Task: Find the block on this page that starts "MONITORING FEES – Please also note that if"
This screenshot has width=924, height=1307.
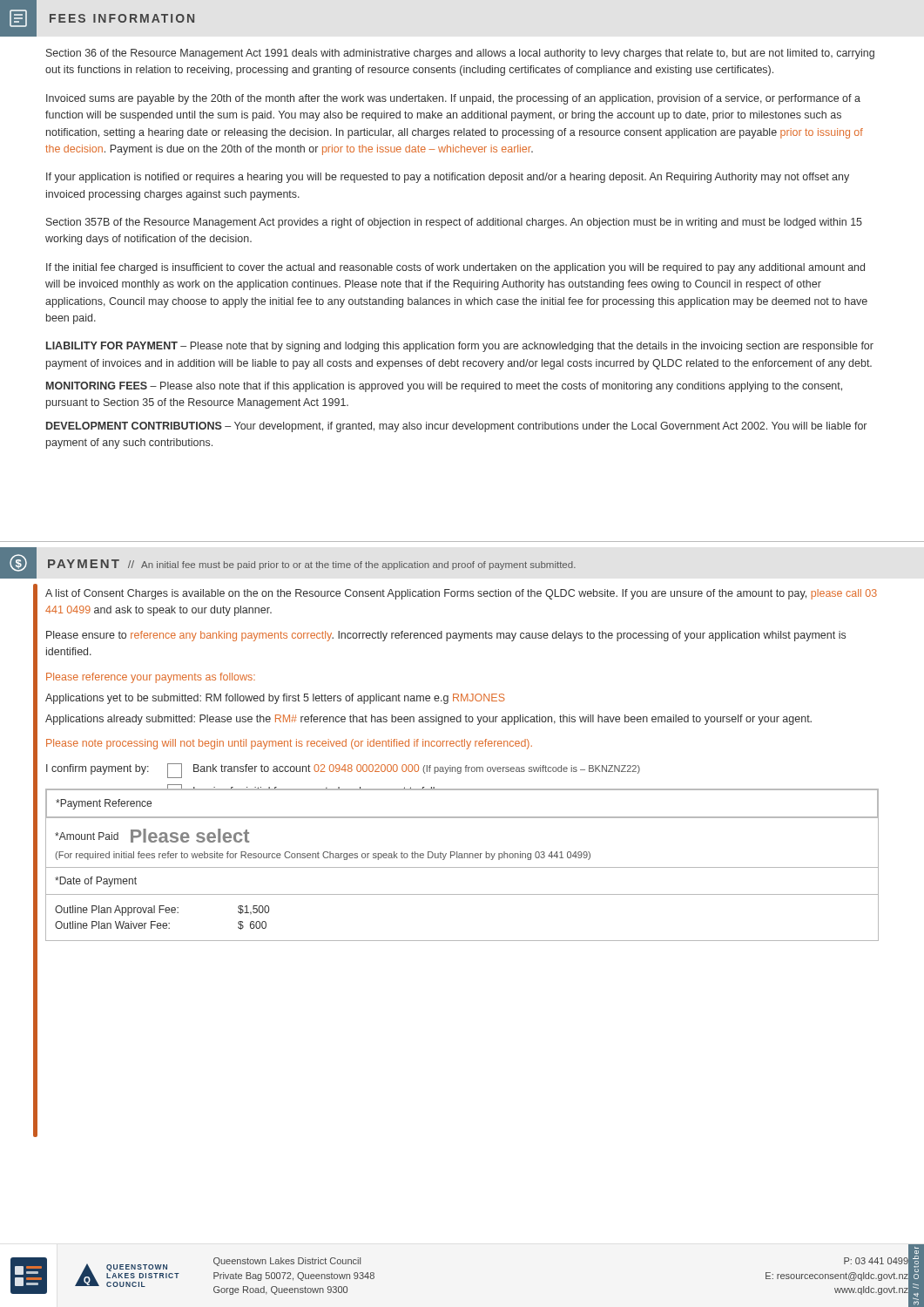Action: [462, 395]
